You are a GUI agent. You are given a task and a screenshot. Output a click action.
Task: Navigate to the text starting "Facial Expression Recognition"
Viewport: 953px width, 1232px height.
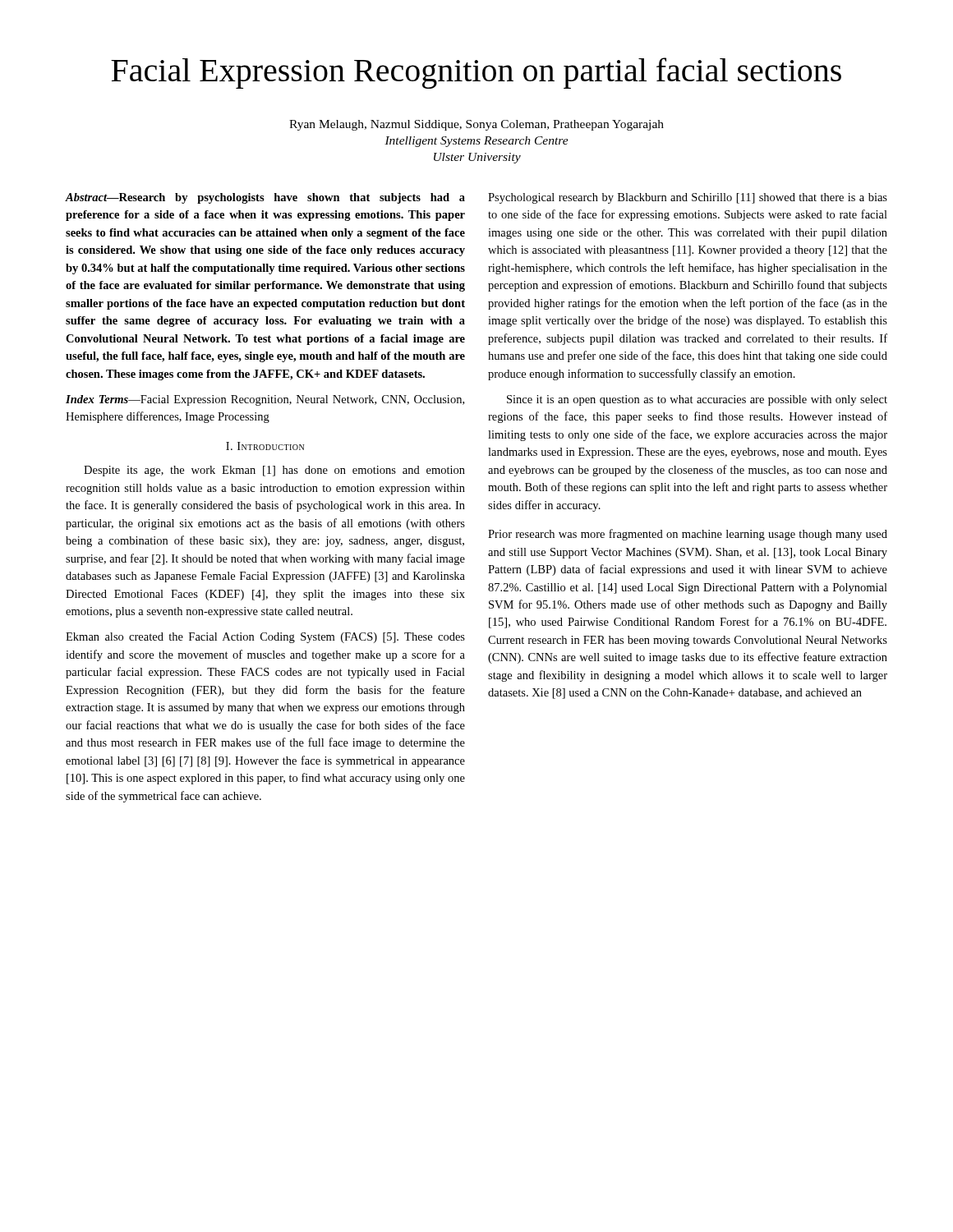[476, 71]
